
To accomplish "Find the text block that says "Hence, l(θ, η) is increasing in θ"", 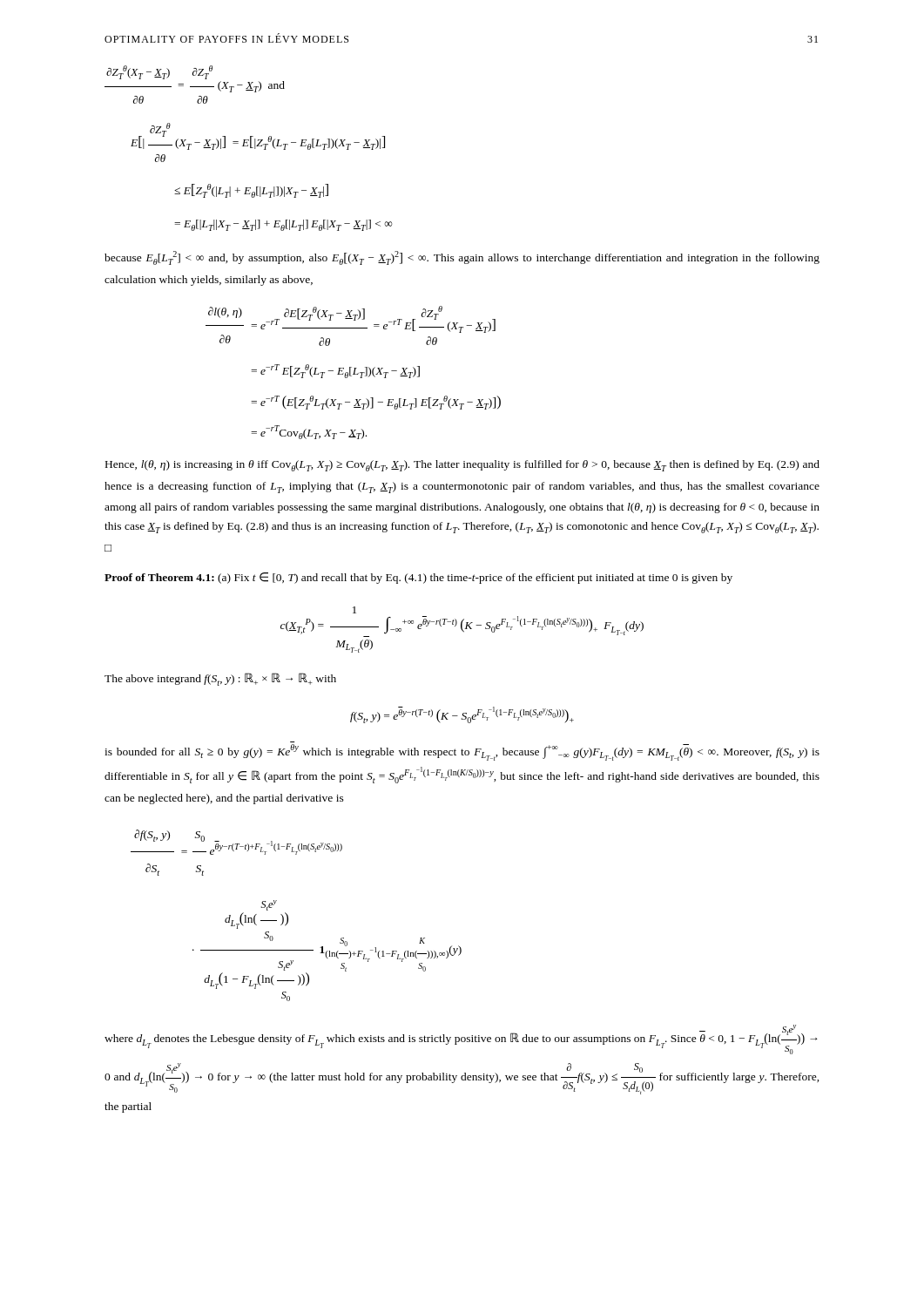I will point(462,506).
